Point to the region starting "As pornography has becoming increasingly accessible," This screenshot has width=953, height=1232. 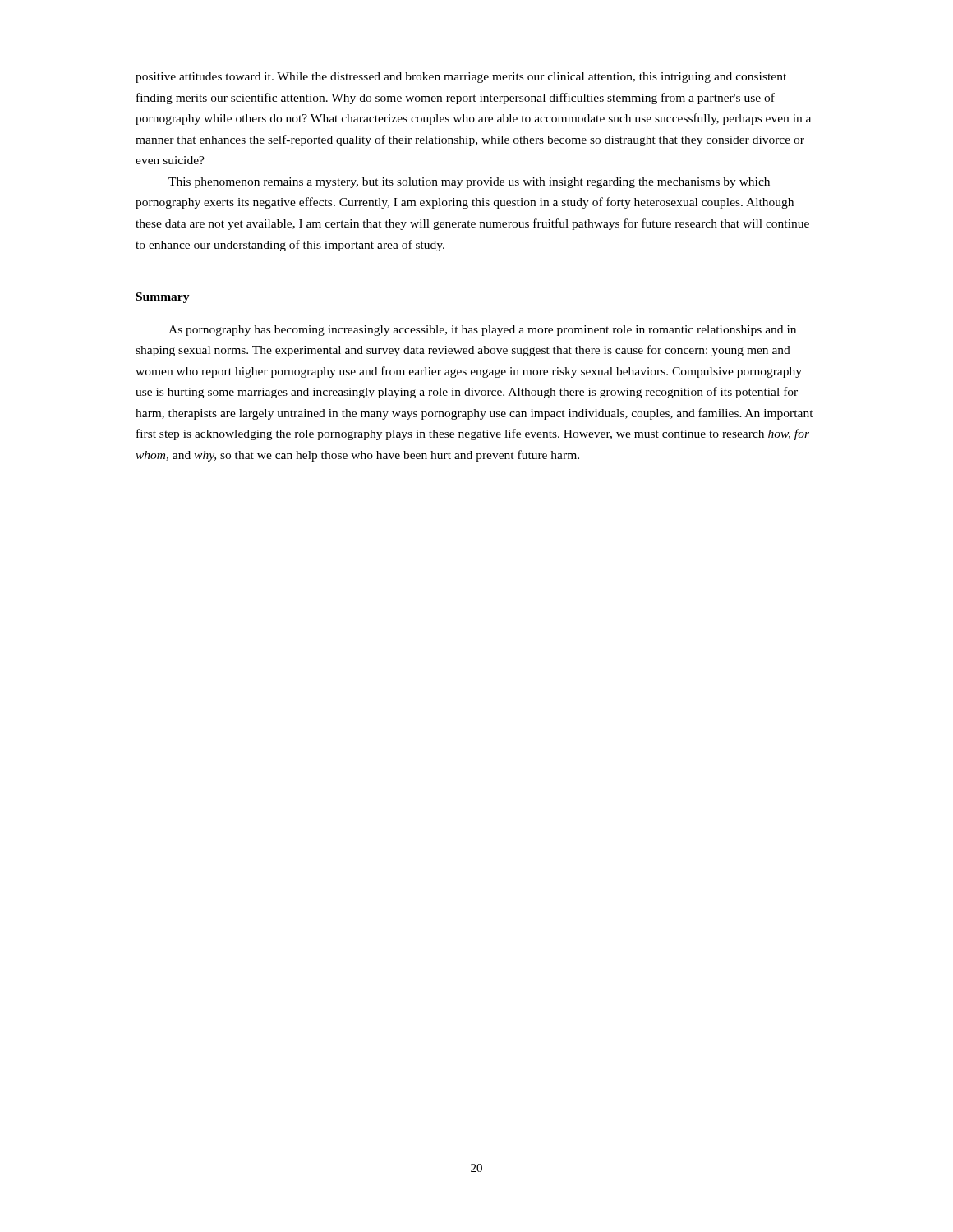[x=476, y=392]
